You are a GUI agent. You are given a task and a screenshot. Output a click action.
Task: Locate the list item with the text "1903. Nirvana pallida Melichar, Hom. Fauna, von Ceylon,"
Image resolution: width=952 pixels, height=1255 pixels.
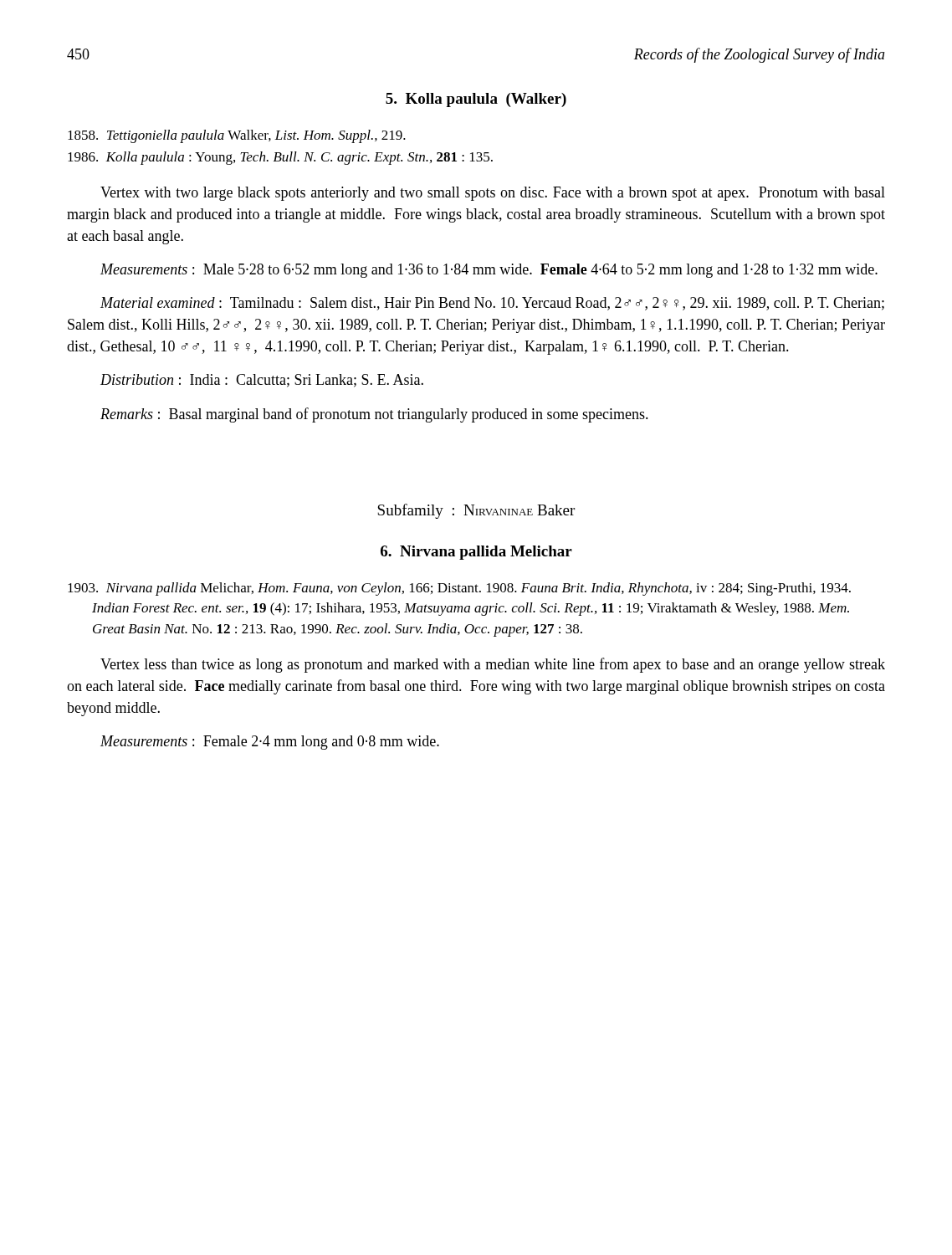pyautogui.click(x=459, y=608)
